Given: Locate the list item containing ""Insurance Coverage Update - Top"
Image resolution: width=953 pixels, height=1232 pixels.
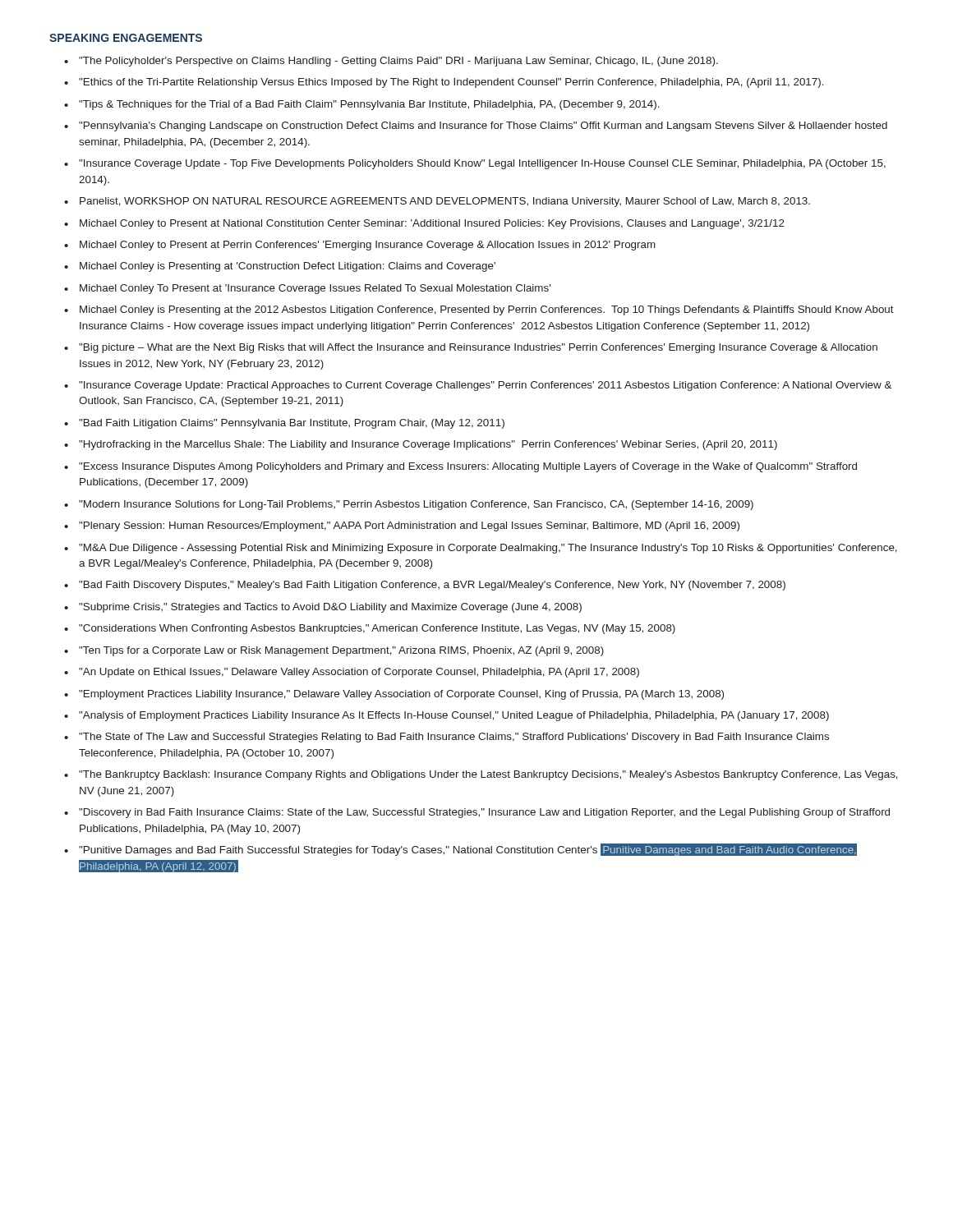Looking at the screenshot, I should pyautogui.click(x=483, y=171).
